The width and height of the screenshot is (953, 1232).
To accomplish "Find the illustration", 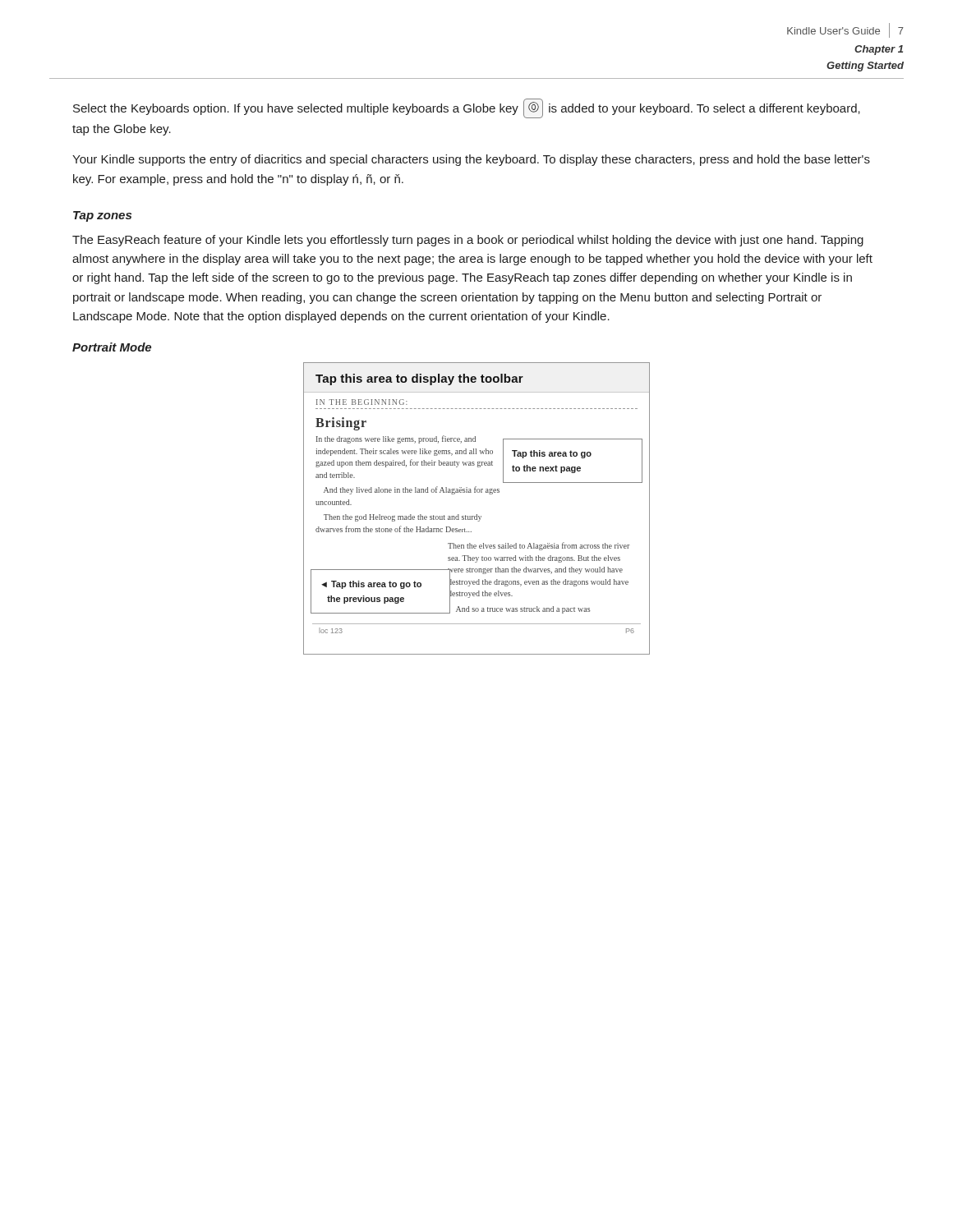I will [476, 508].
